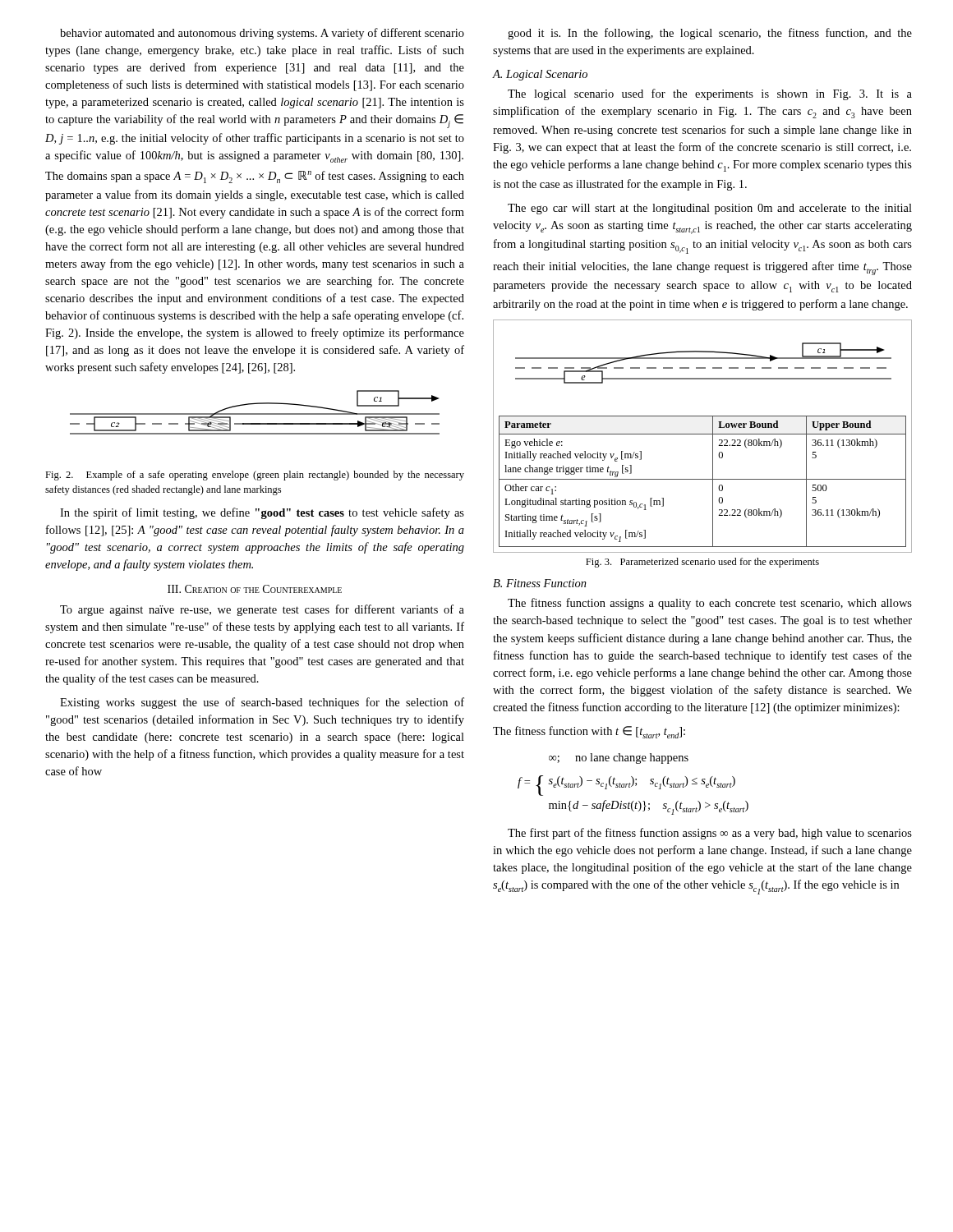Locate the caption that opens with "Fig. 3. Parameterized scenario used for"
953x1232 pixels.
coord(702,562)
